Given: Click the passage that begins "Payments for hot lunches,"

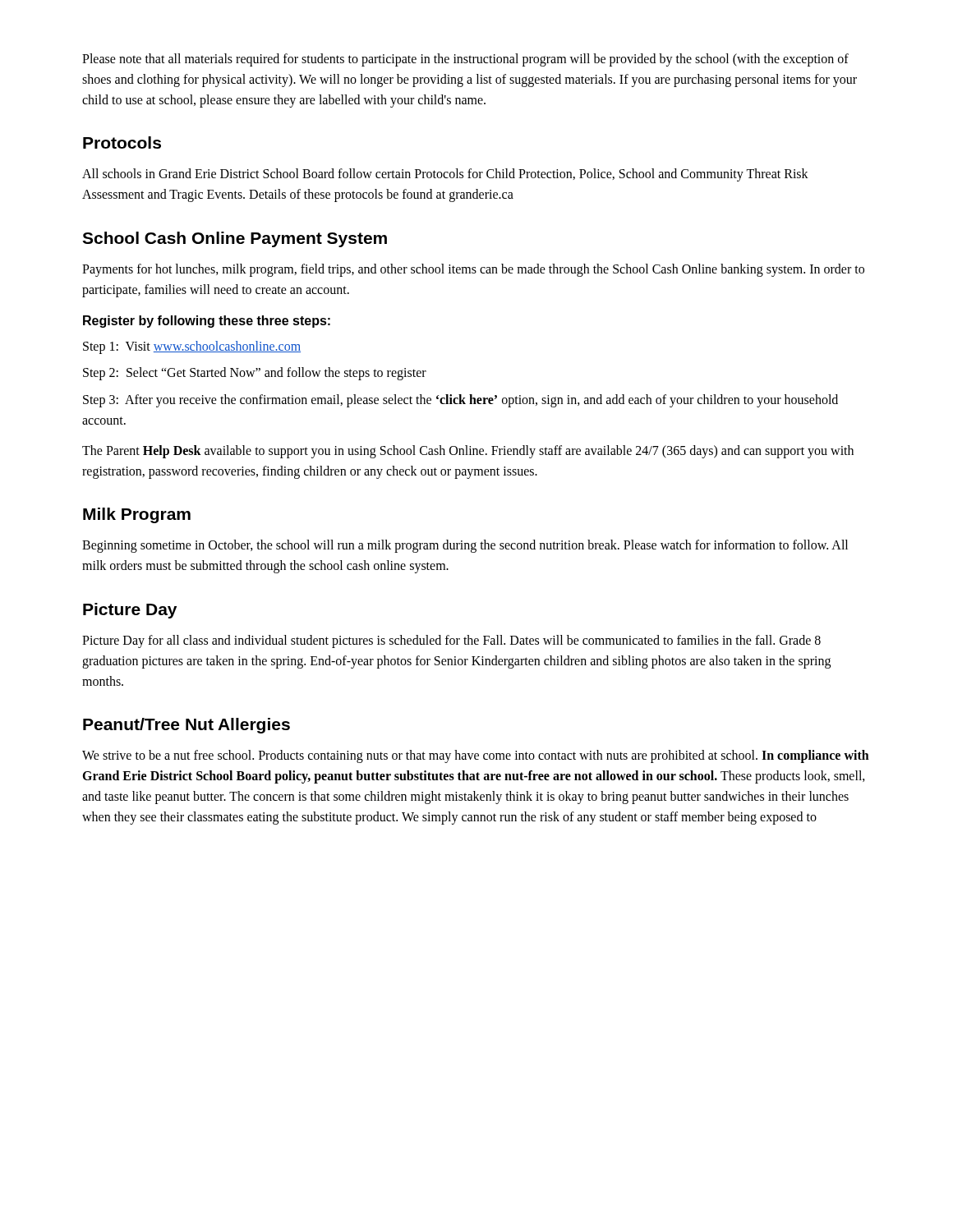Looking at the screenshot, I should (473, 279).
